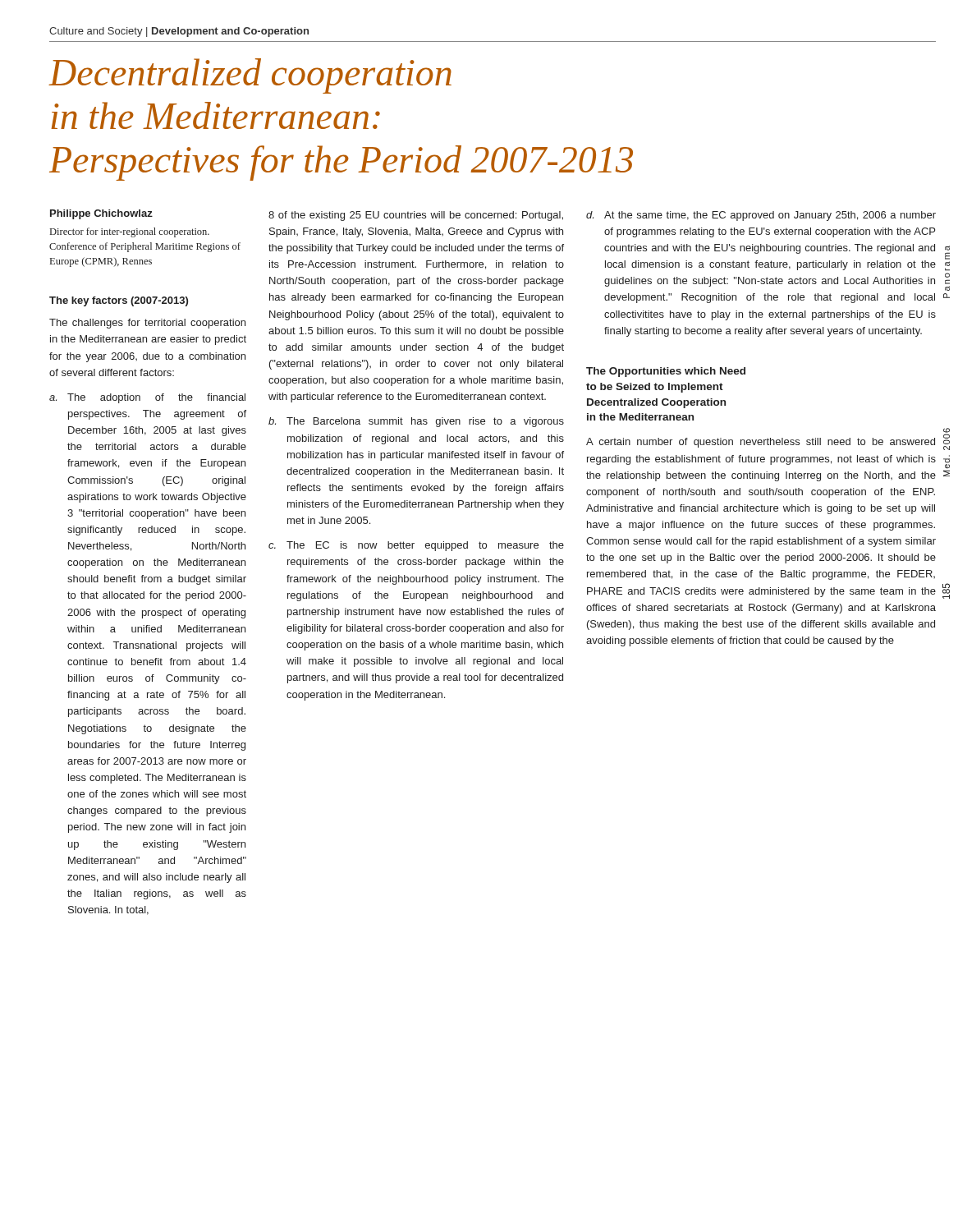Click the title

pos(493,117)
